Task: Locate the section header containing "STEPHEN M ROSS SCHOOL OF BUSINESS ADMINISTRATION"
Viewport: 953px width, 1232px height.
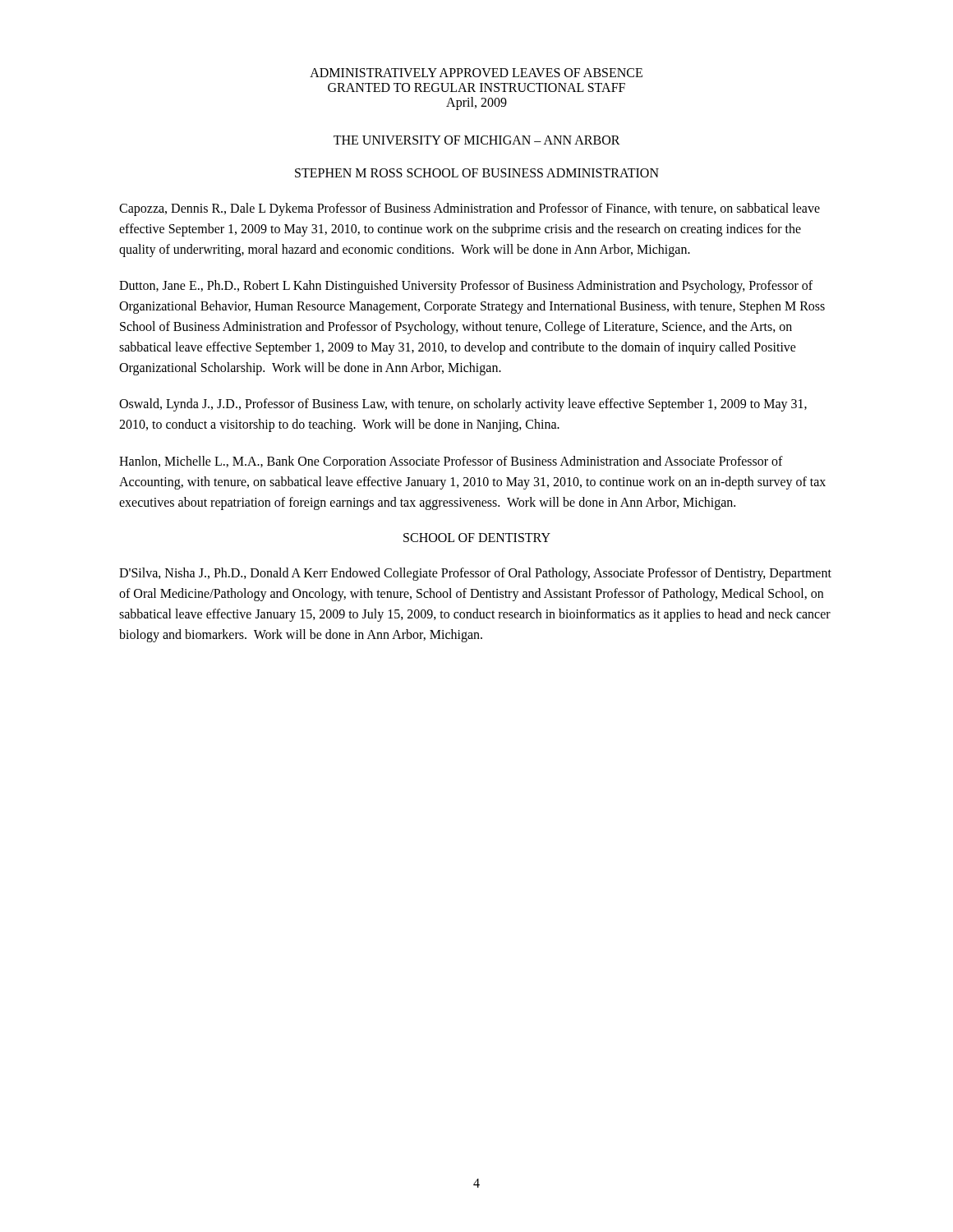Action: [x=476, y=173]
